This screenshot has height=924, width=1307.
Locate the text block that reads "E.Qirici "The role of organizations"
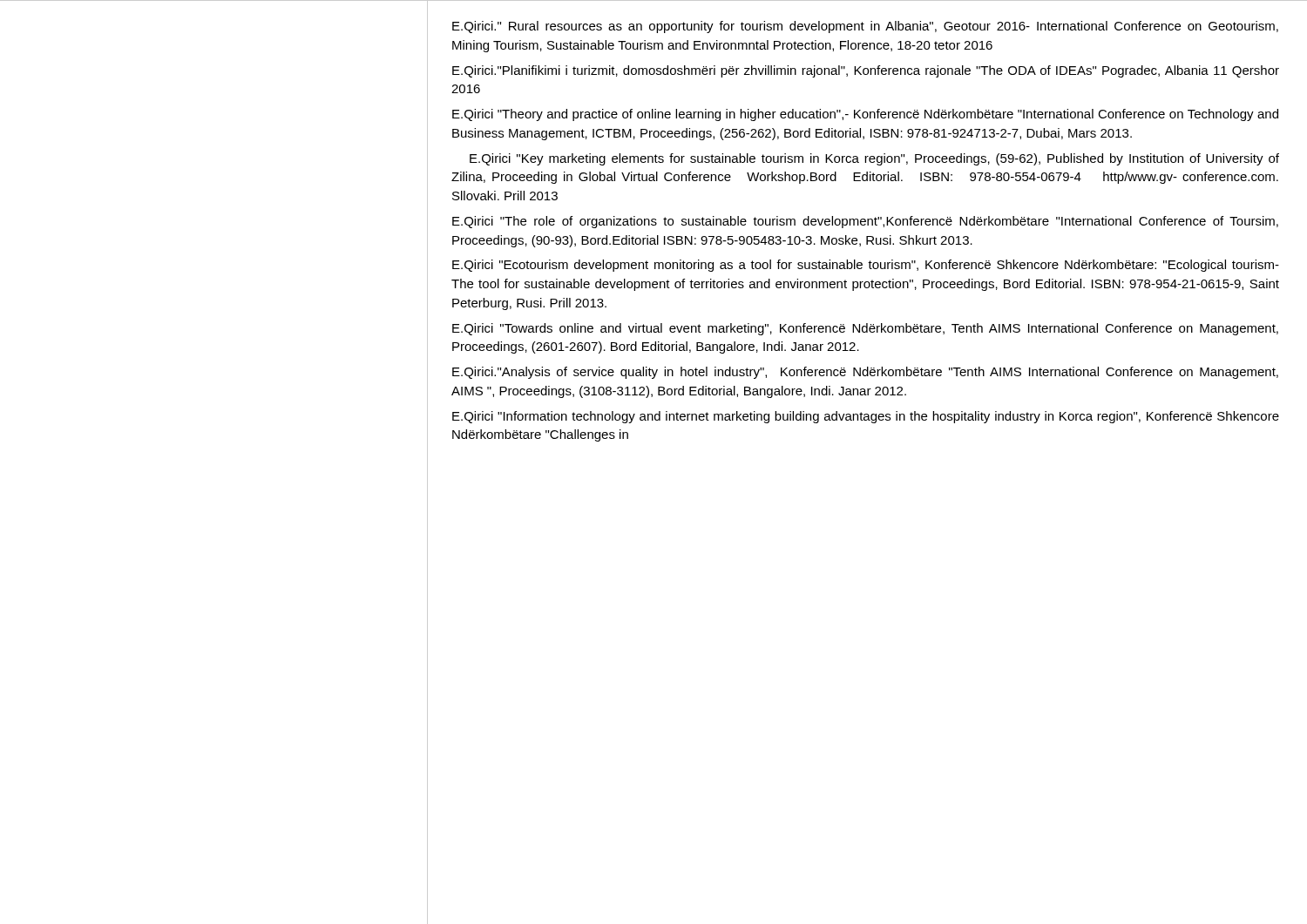865,230
